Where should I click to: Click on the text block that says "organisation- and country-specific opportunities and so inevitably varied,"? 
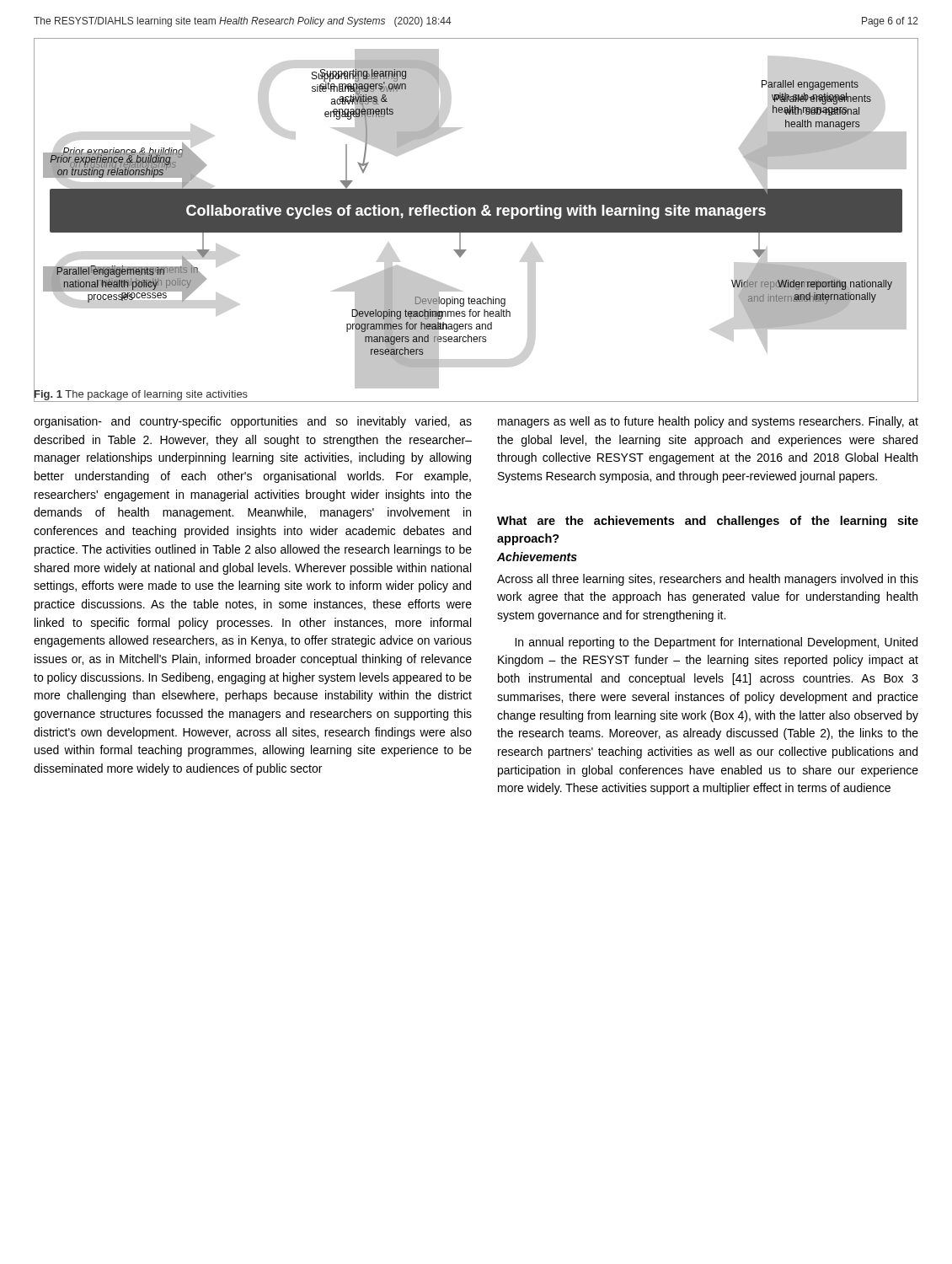253,596
